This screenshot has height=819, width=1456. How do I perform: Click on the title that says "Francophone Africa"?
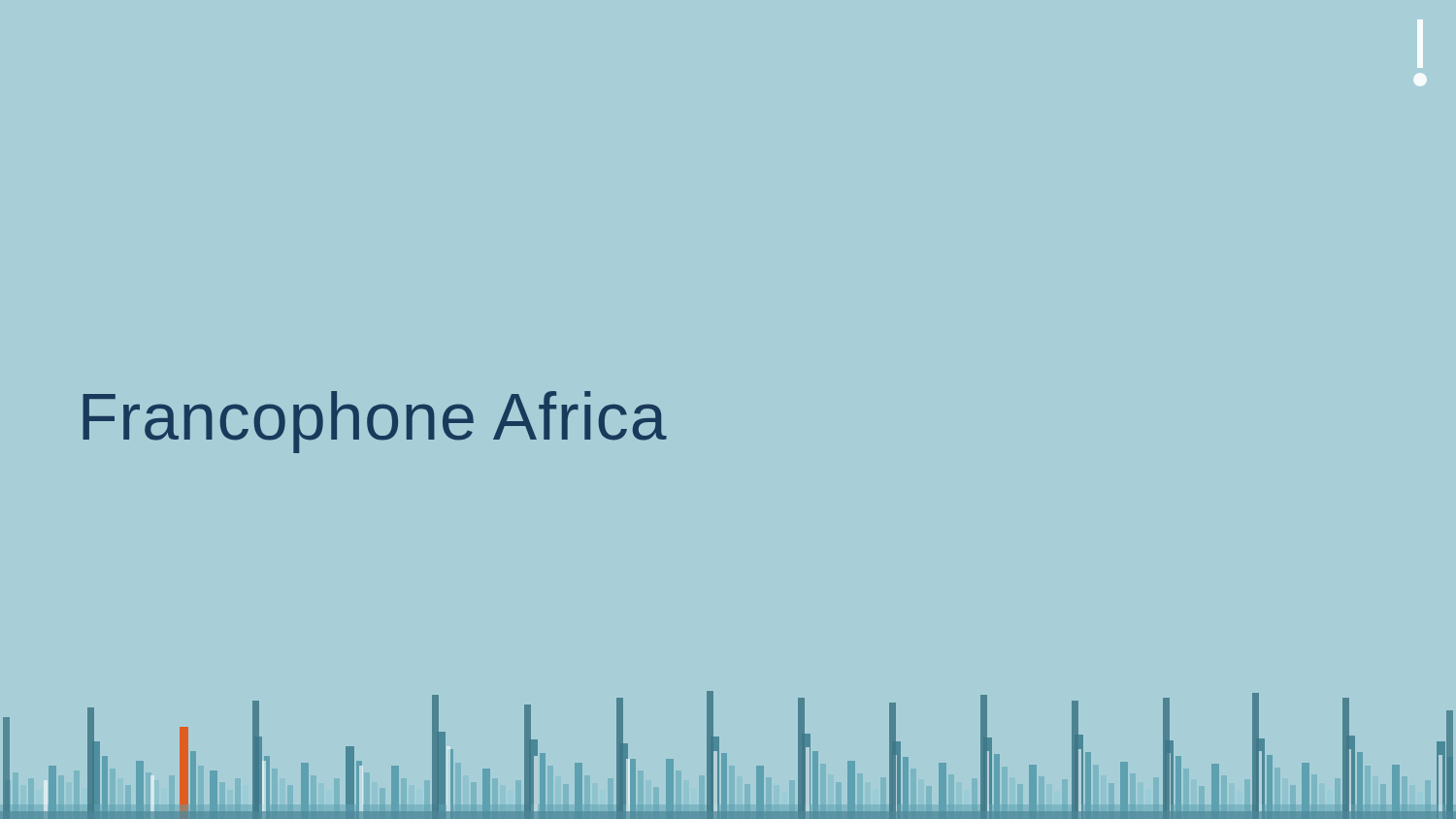click(x=373, y=416)
